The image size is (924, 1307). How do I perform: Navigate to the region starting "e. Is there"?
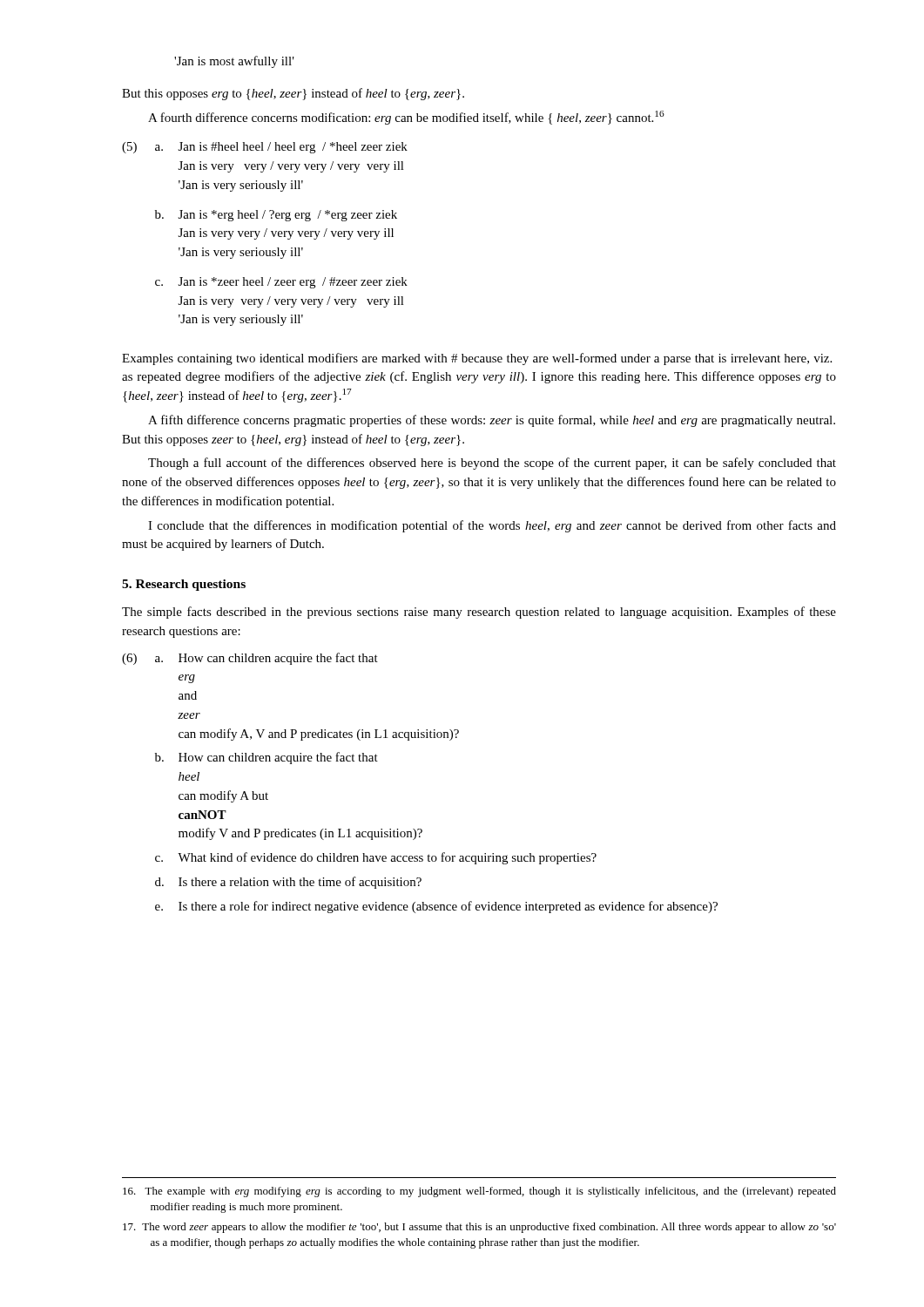(436, 907)
